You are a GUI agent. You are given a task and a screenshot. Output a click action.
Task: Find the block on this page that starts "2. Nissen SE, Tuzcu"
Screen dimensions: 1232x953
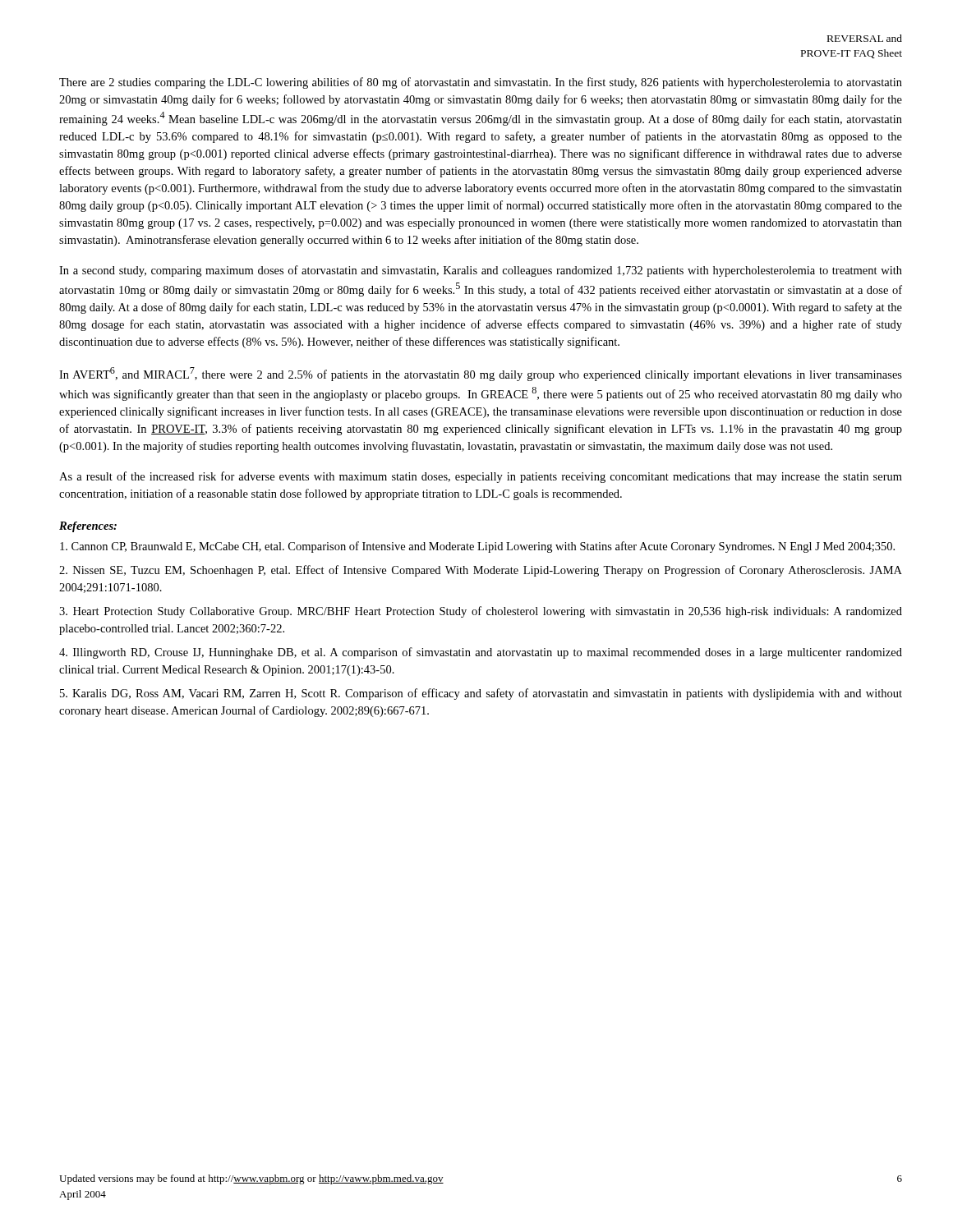481,578
